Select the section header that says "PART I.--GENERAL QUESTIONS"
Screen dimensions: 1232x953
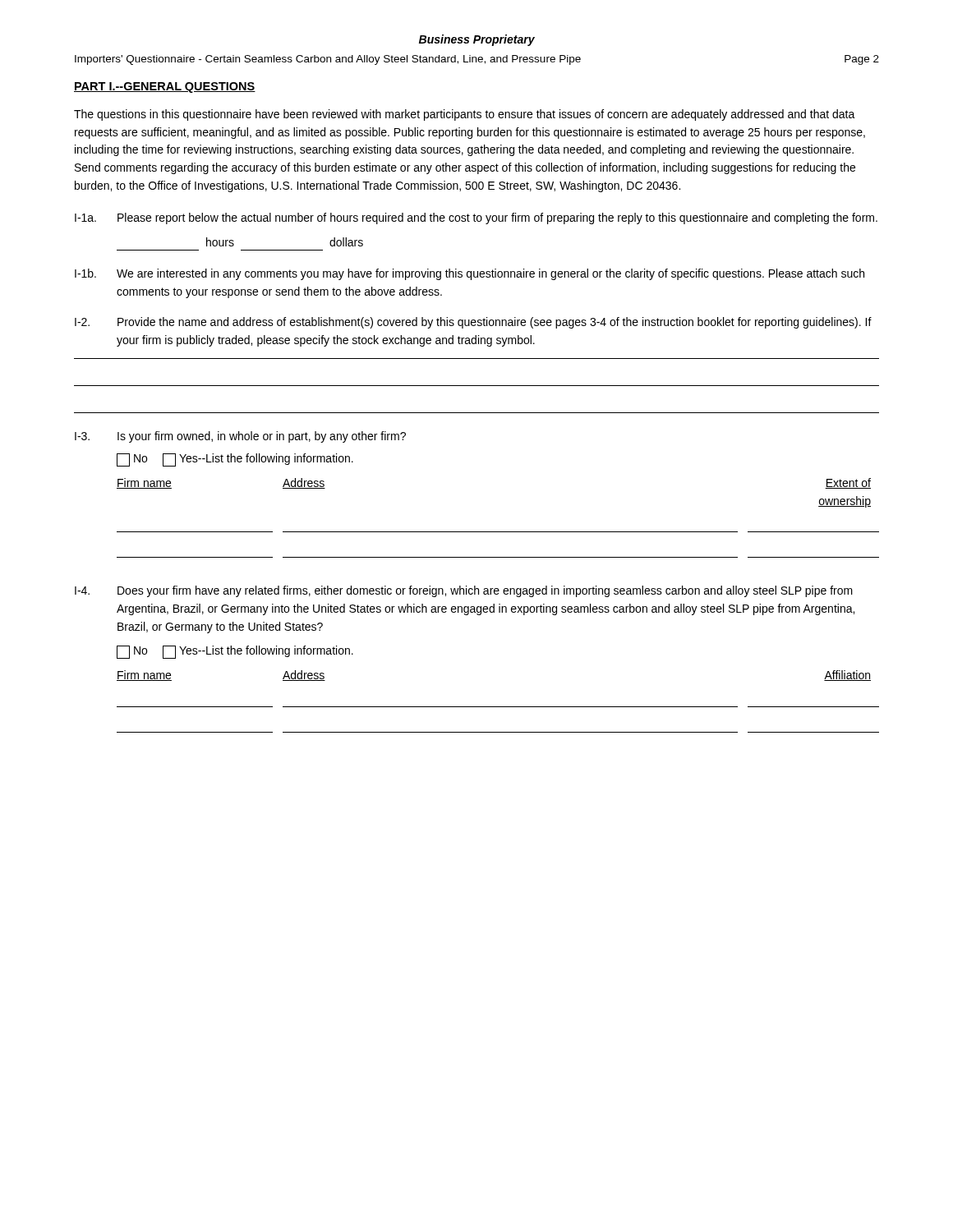[164, 86]
